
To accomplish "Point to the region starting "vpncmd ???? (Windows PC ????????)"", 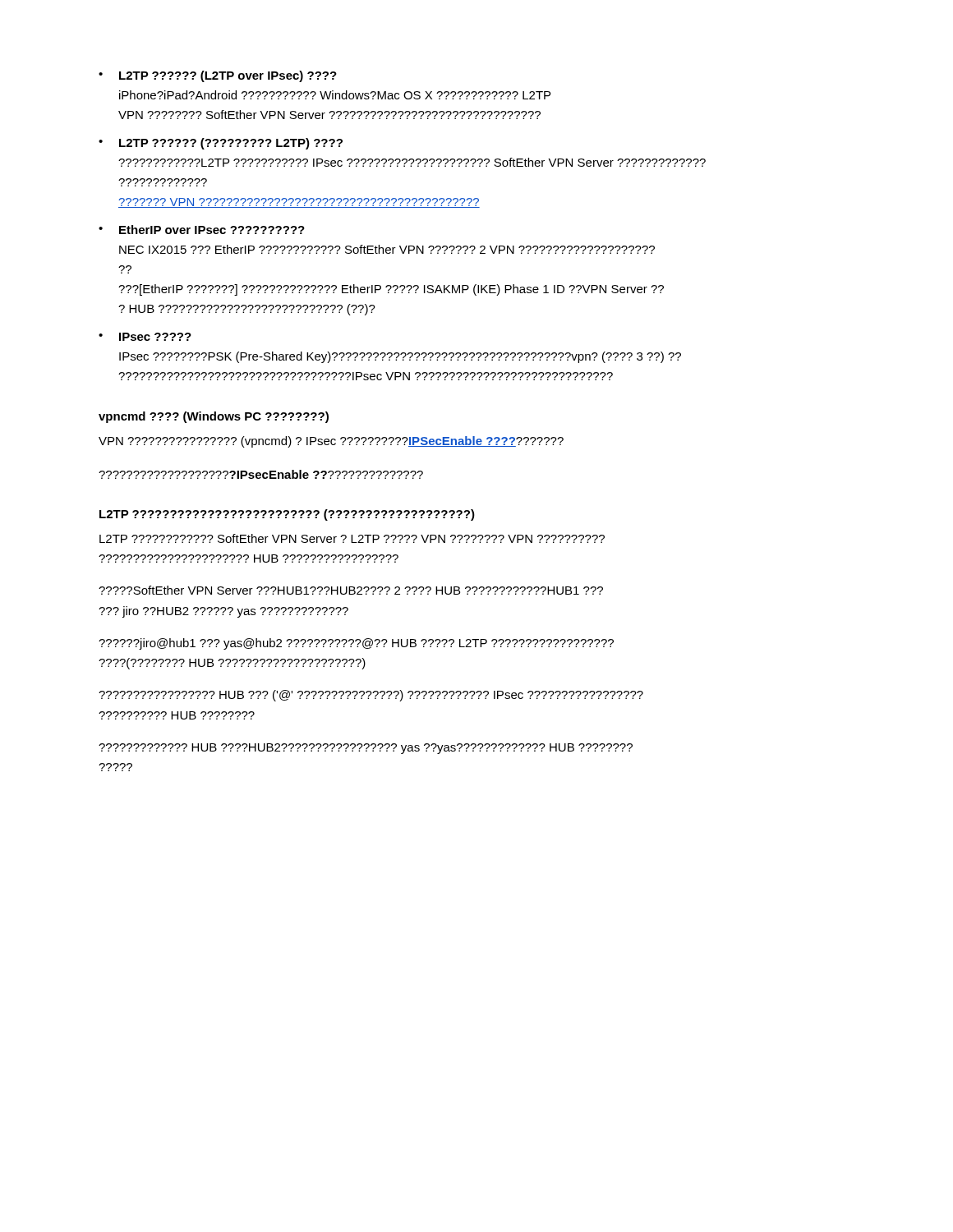I will (x=214, y=416).
